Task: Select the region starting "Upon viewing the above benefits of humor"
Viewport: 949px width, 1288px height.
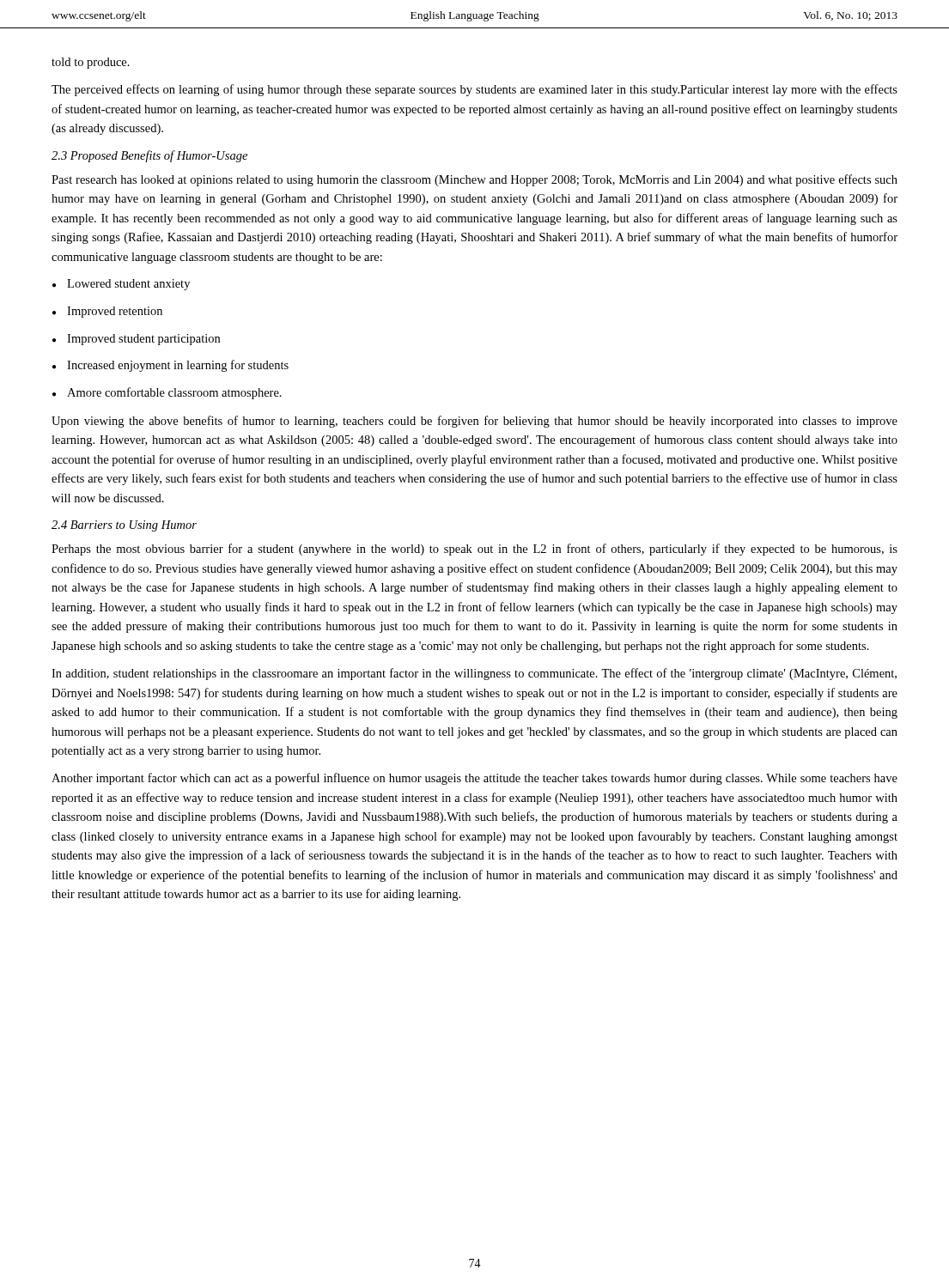Action: pyautogui.click(x=474, y=459)
